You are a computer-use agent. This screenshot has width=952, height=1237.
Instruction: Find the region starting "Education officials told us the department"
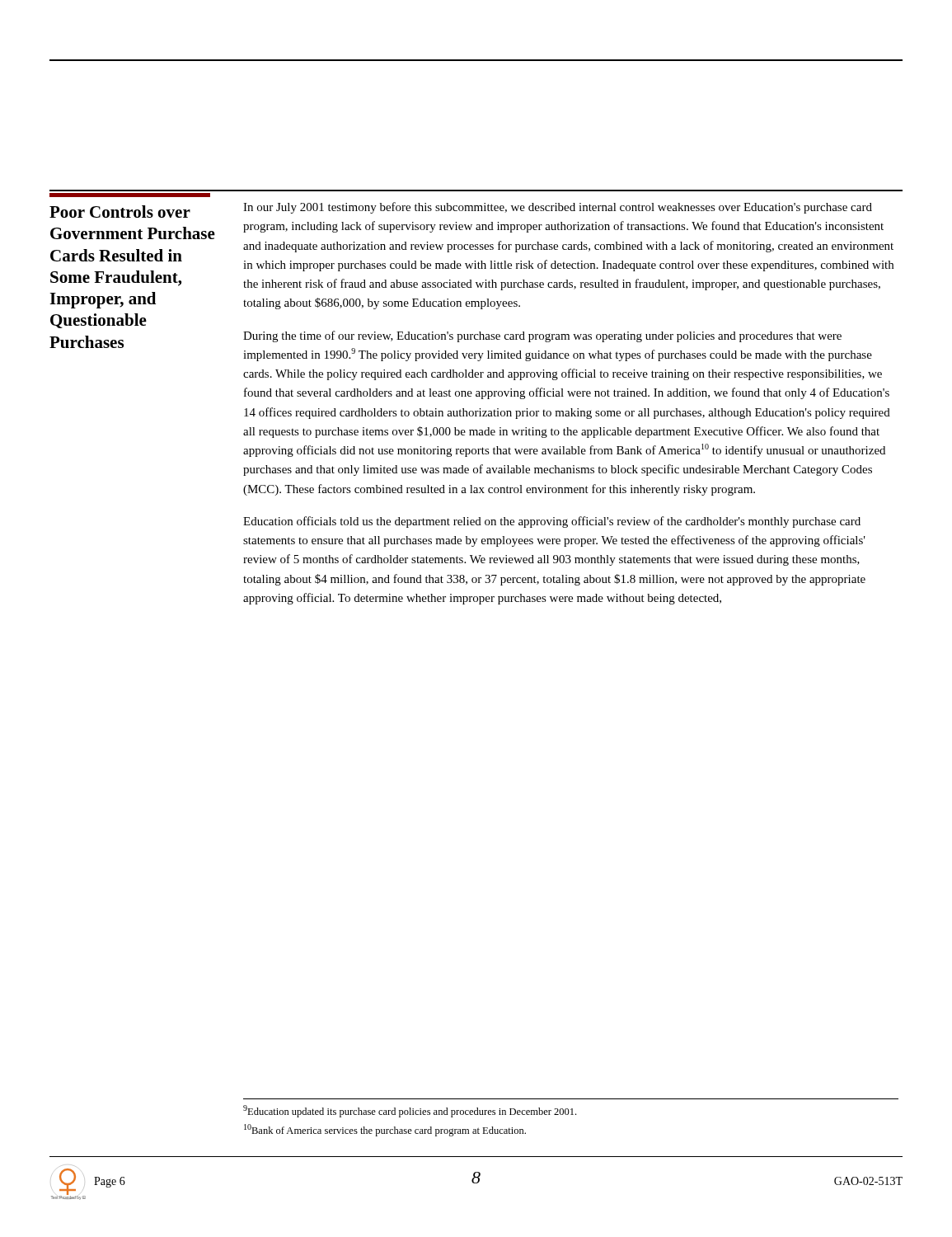click(x=571, y=560)
